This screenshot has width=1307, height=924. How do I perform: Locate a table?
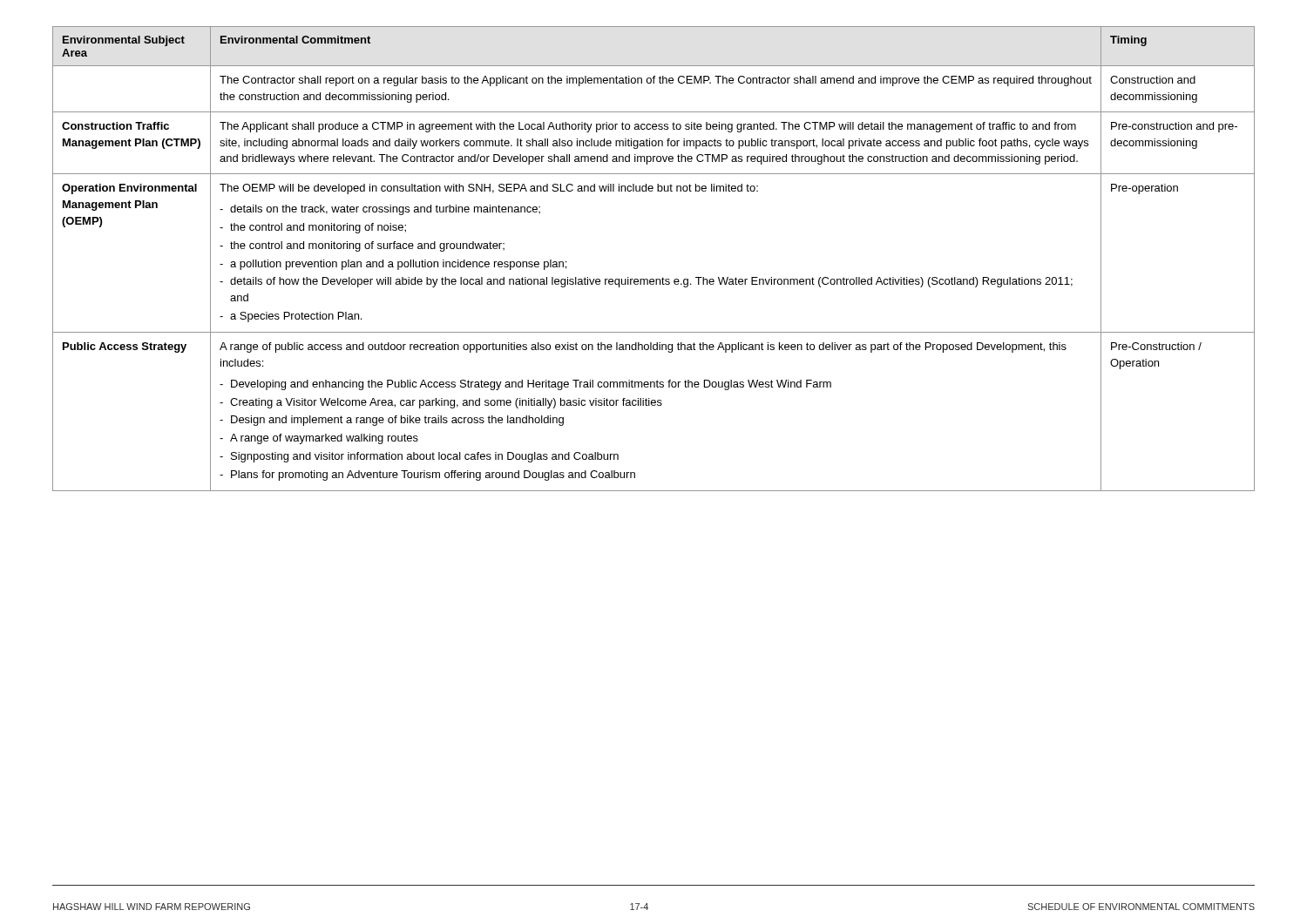coord(654,259)
